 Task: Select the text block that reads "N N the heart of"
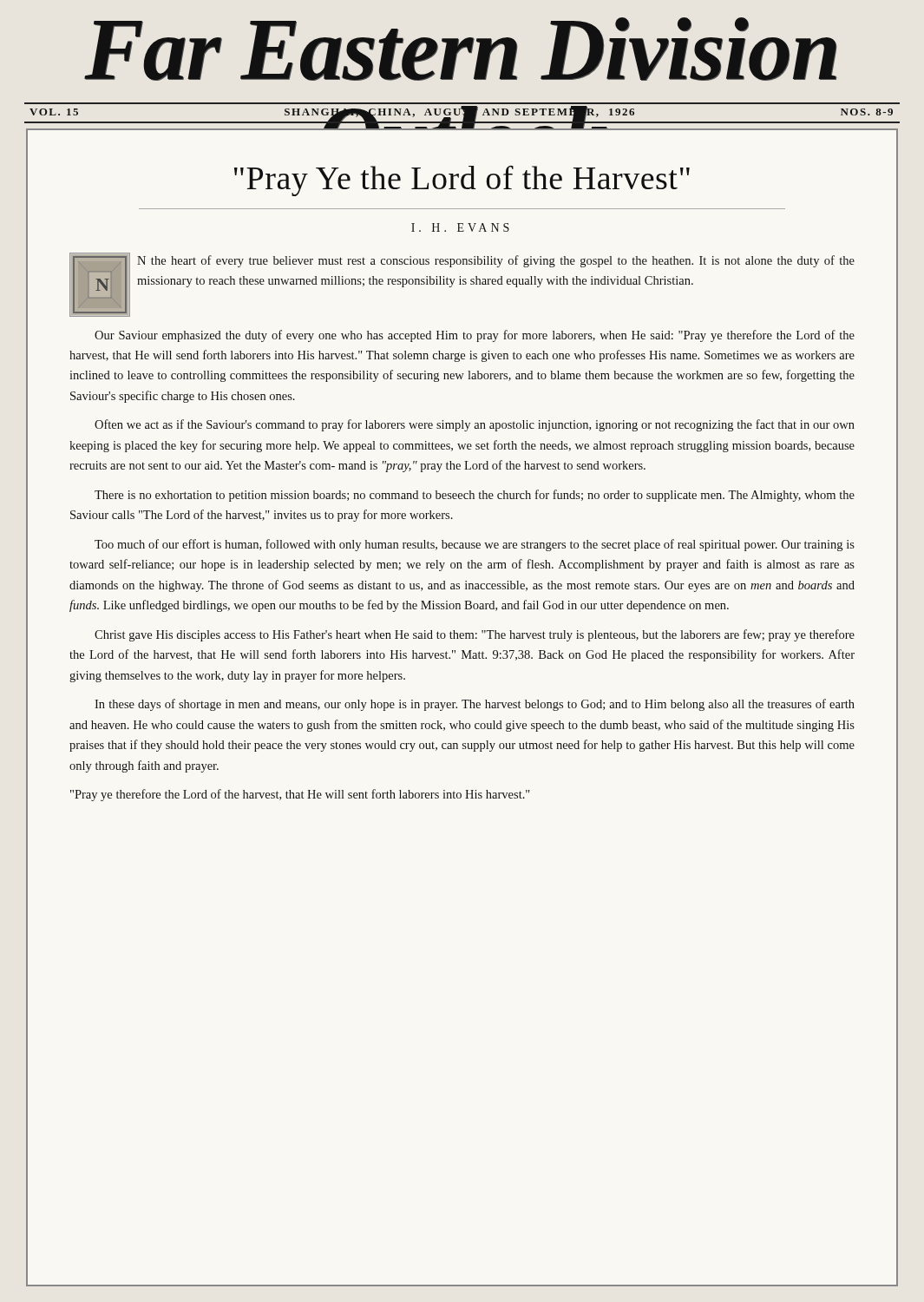tap(462, 285)
